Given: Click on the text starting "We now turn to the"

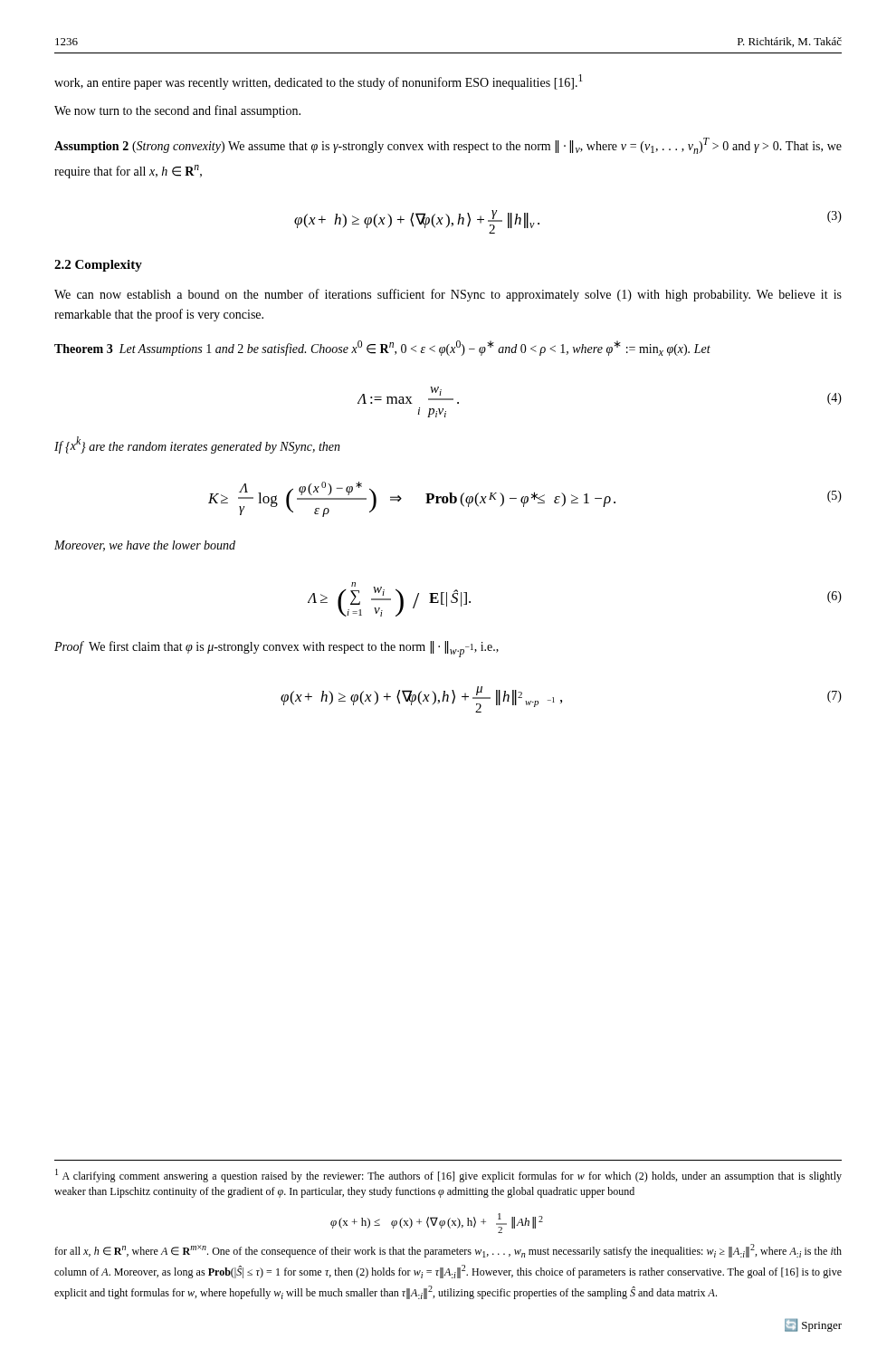Looking at the screenshot, I should [178, 111].
